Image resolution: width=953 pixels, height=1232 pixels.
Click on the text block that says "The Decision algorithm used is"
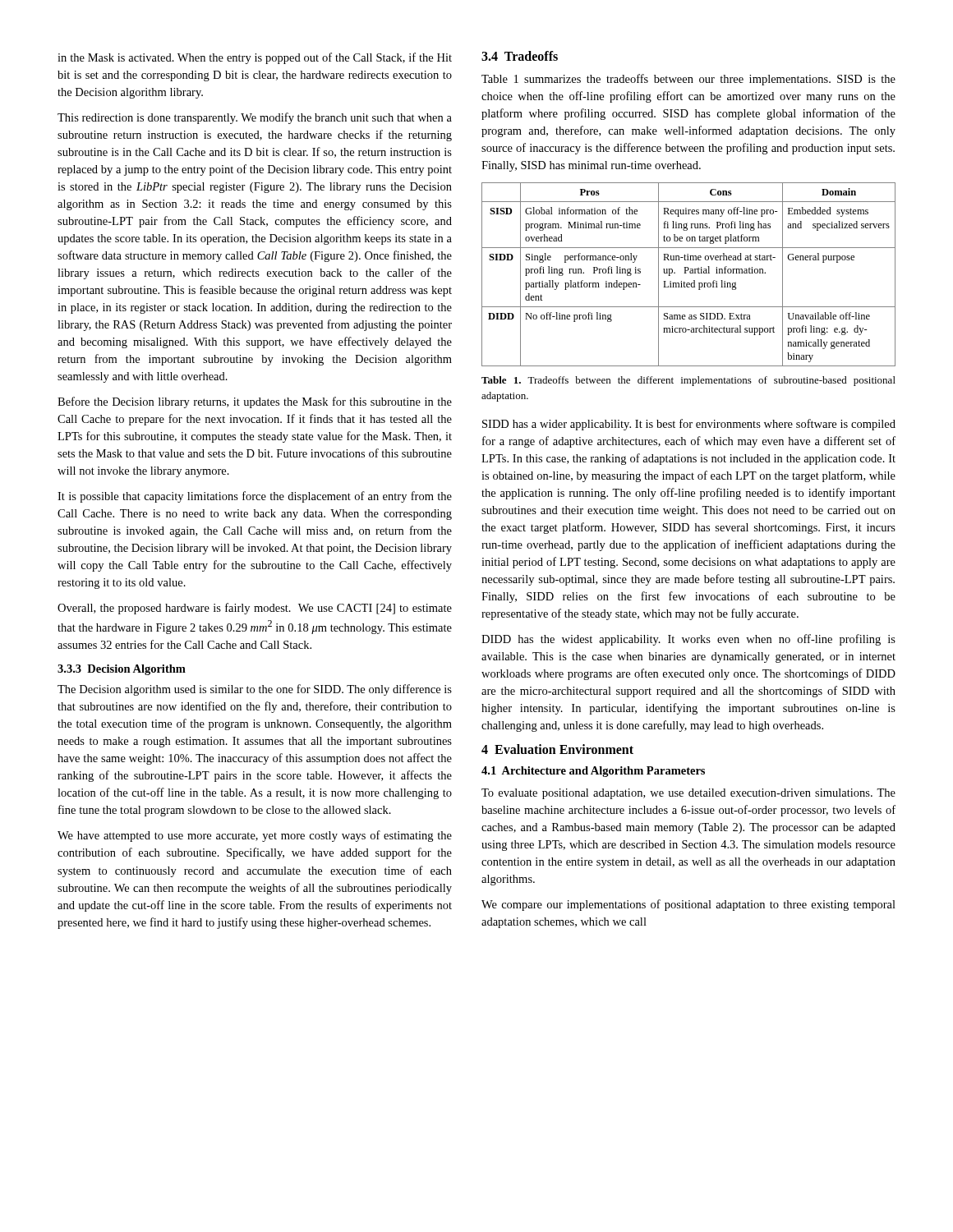tap(255, 806)
